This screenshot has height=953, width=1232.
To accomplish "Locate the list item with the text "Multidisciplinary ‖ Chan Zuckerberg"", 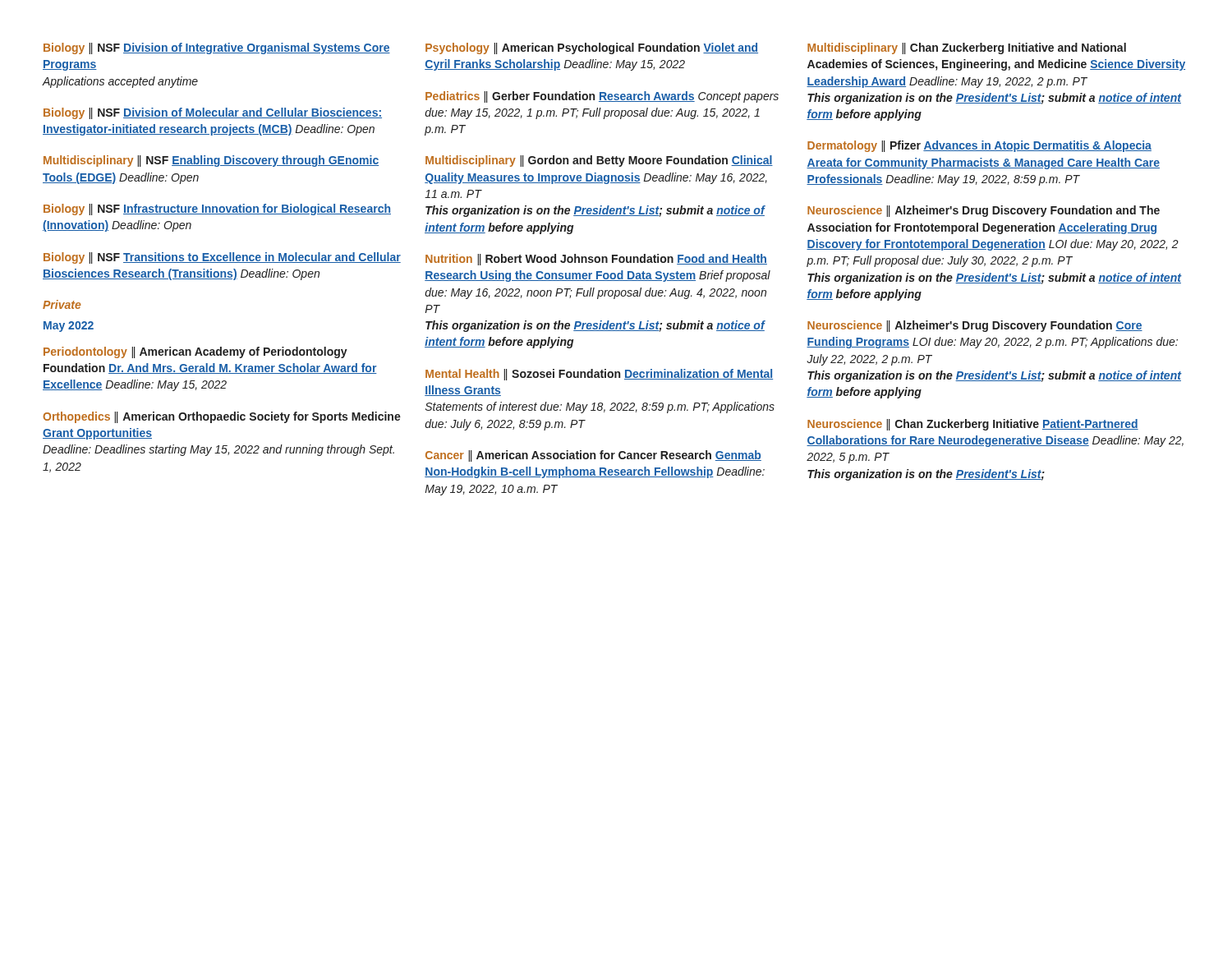I will (996, 81).
